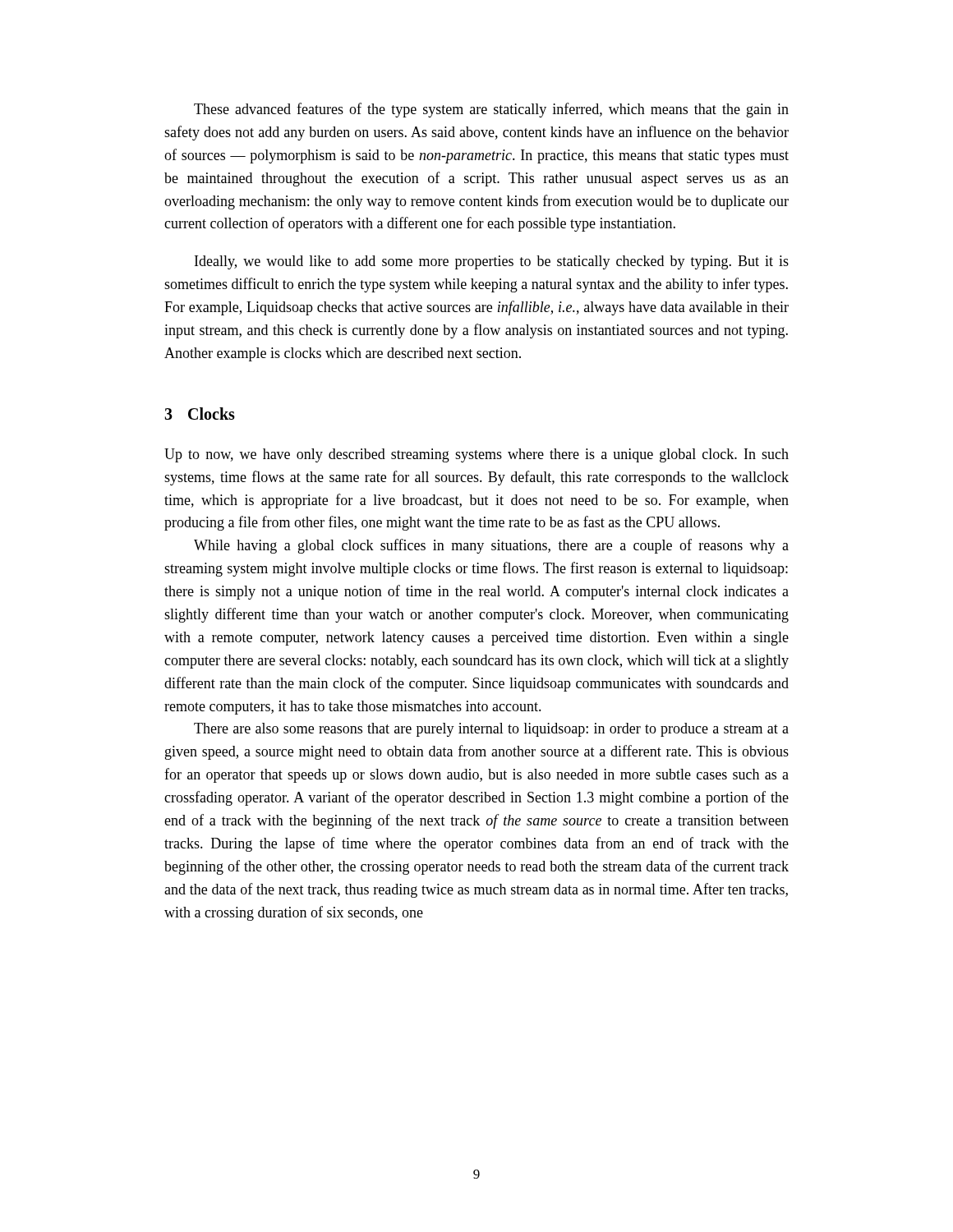Locate the text block starting "These advanced features of the type system"

(x=476, y=167)
